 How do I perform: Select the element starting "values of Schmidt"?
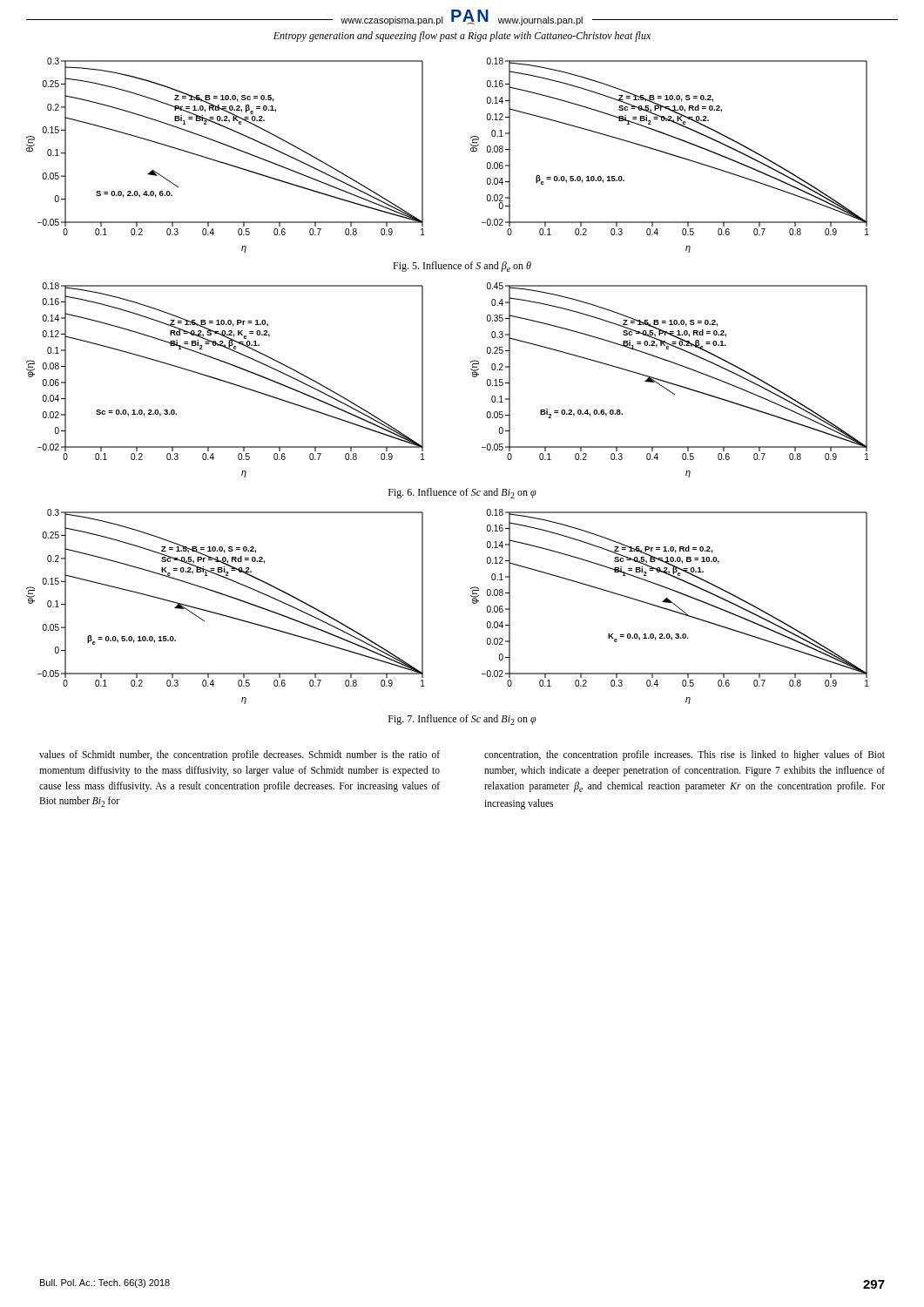click(x=240, y=779)
